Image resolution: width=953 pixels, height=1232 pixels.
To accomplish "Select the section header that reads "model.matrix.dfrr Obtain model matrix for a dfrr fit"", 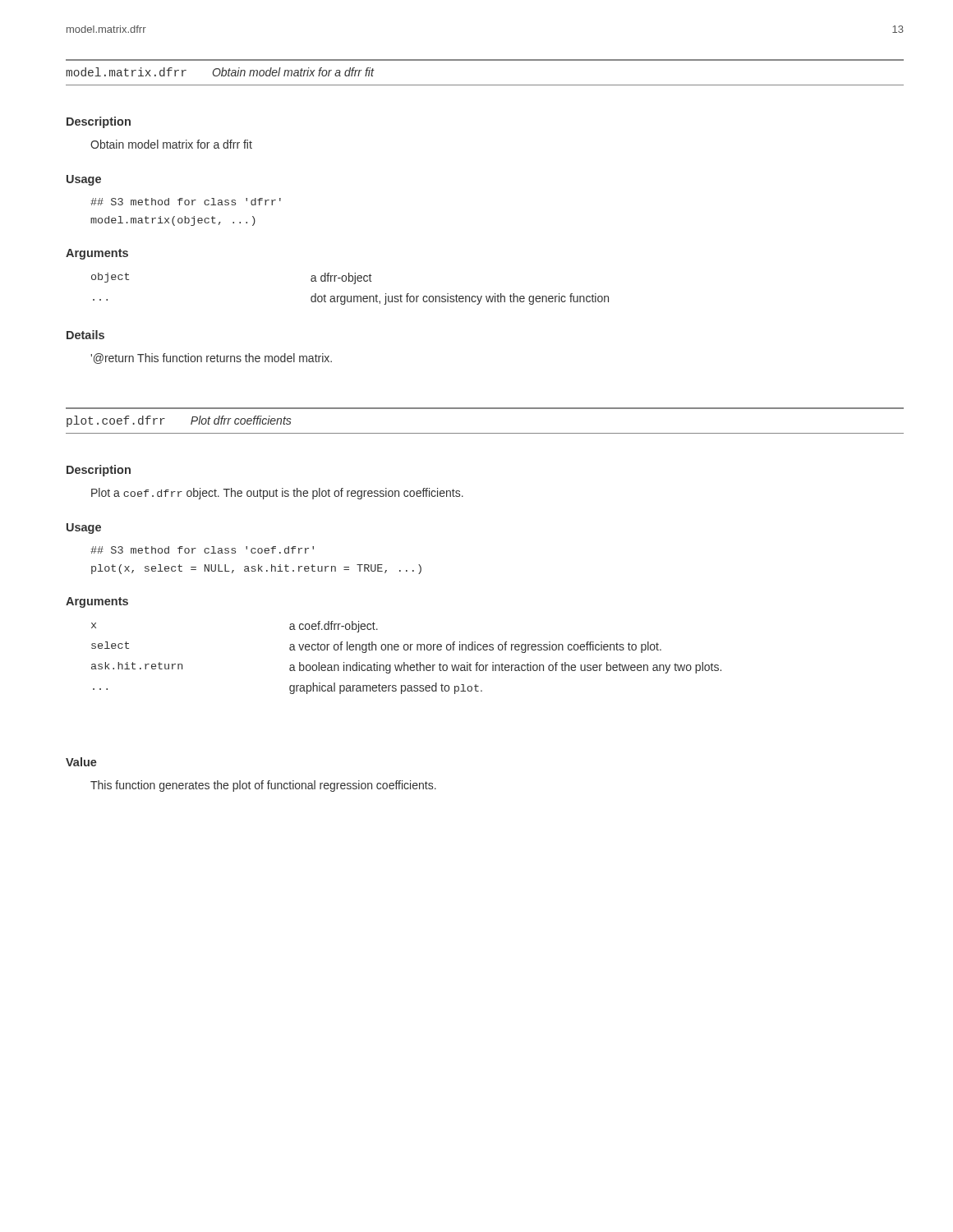I will 220,72.
